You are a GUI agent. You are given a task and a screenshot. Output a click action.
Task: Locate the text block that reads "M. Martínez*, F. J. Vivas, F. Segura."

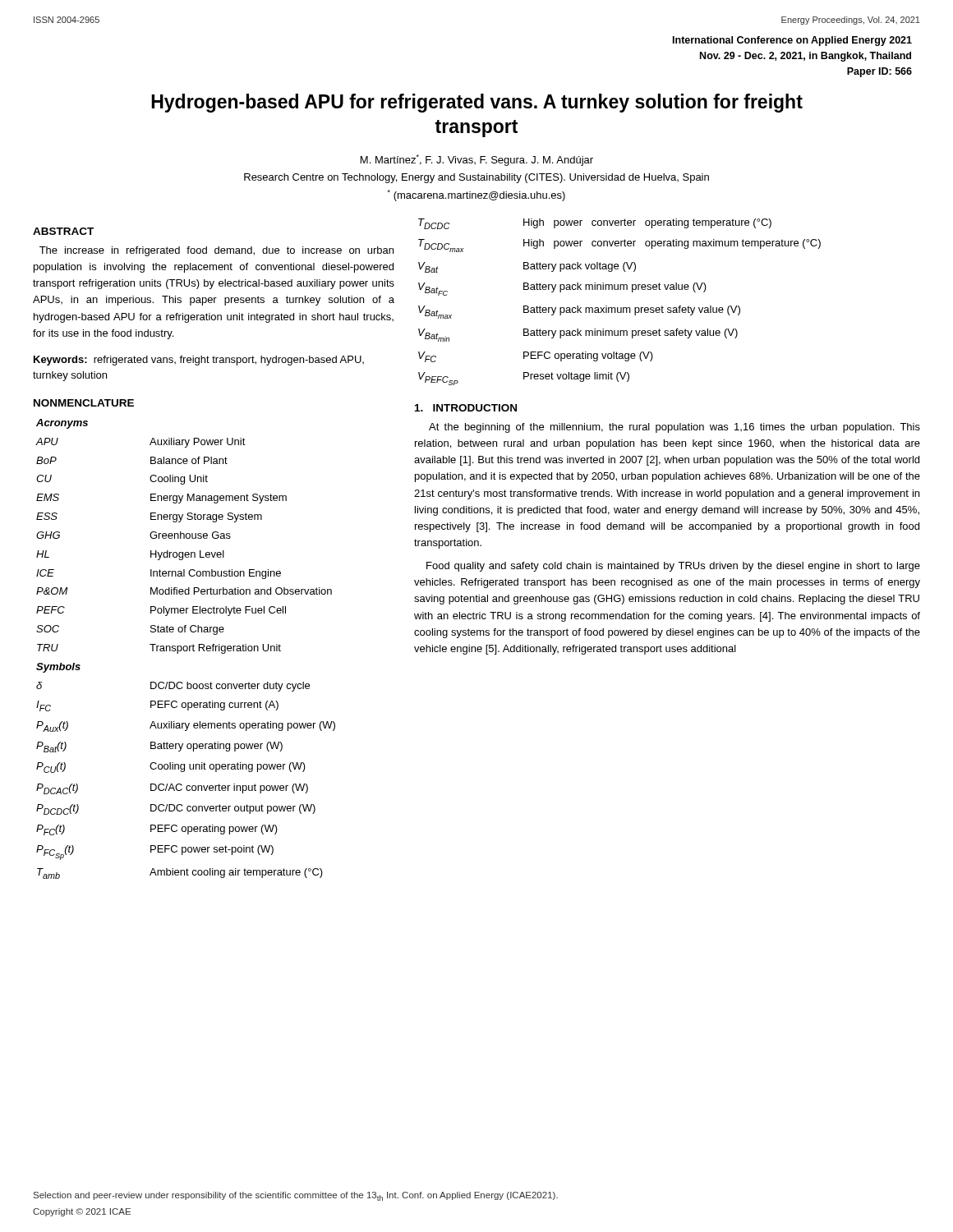click(x=476, y=177)
